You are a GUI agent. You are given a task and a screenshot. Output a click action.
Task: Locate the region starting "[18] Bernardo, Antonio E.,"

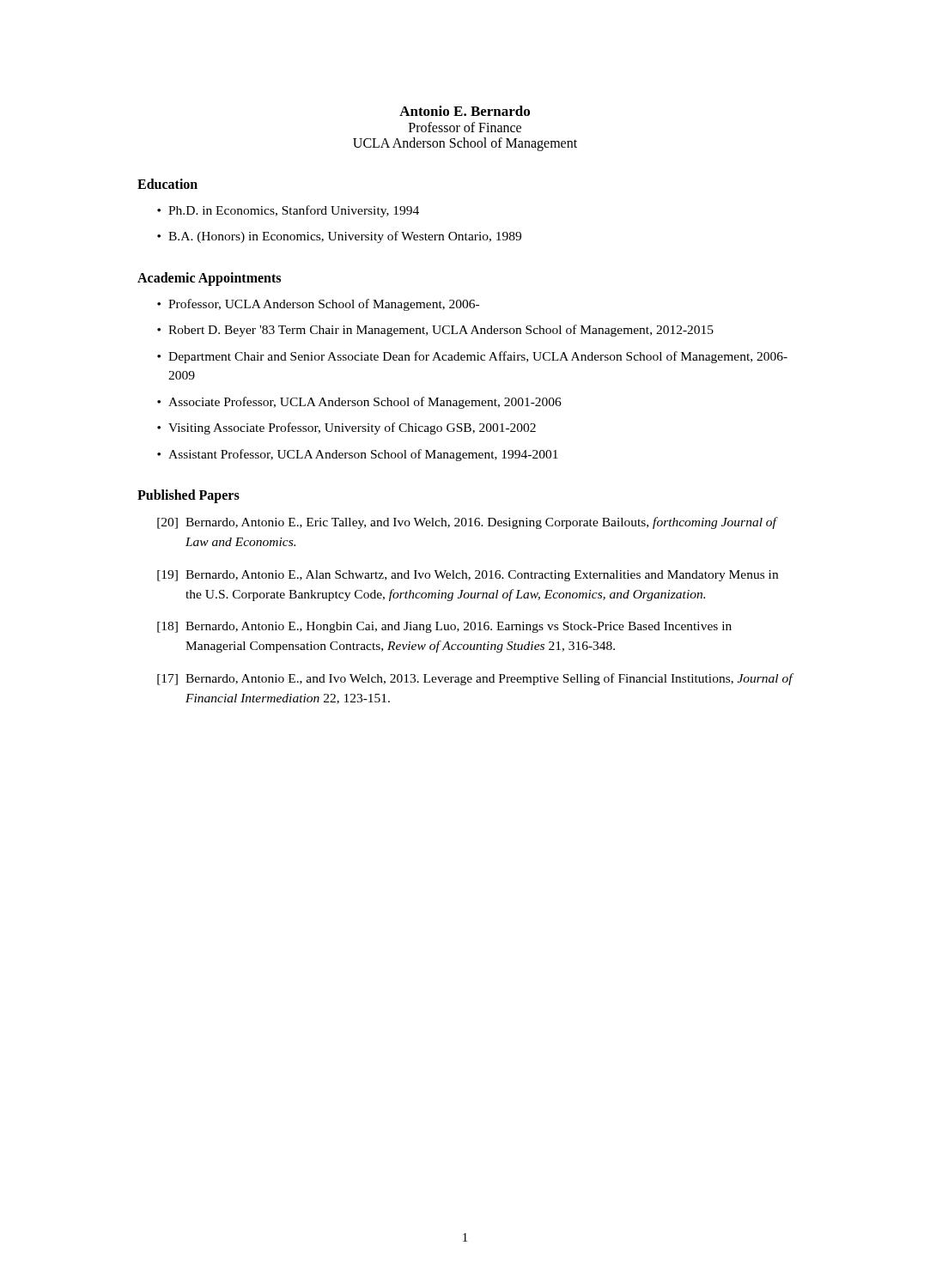click(465, 636)
